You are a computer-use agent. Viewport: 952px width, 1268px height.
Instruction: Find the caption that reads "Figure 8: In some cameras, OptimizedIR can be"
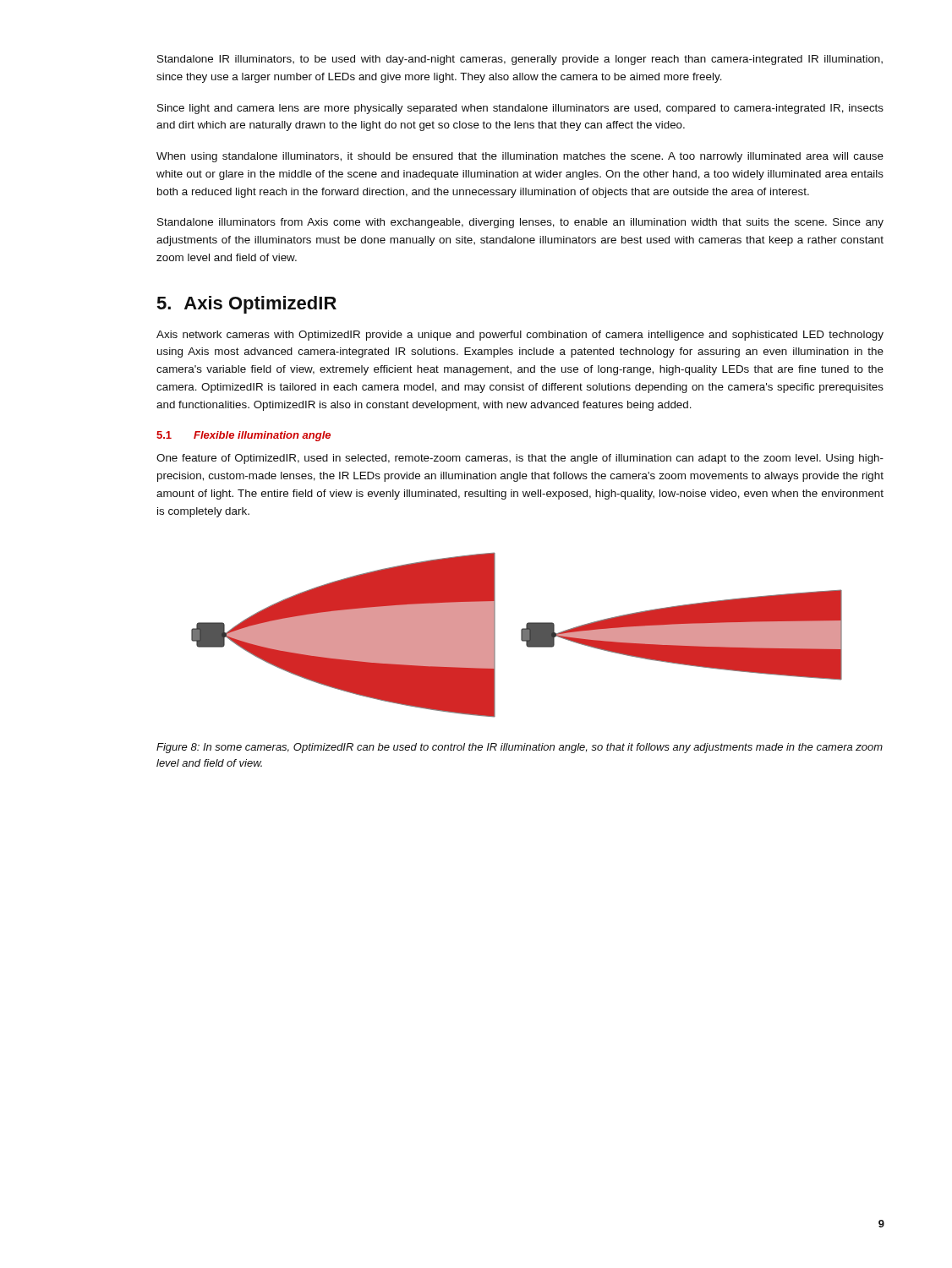tap(520, 755)
